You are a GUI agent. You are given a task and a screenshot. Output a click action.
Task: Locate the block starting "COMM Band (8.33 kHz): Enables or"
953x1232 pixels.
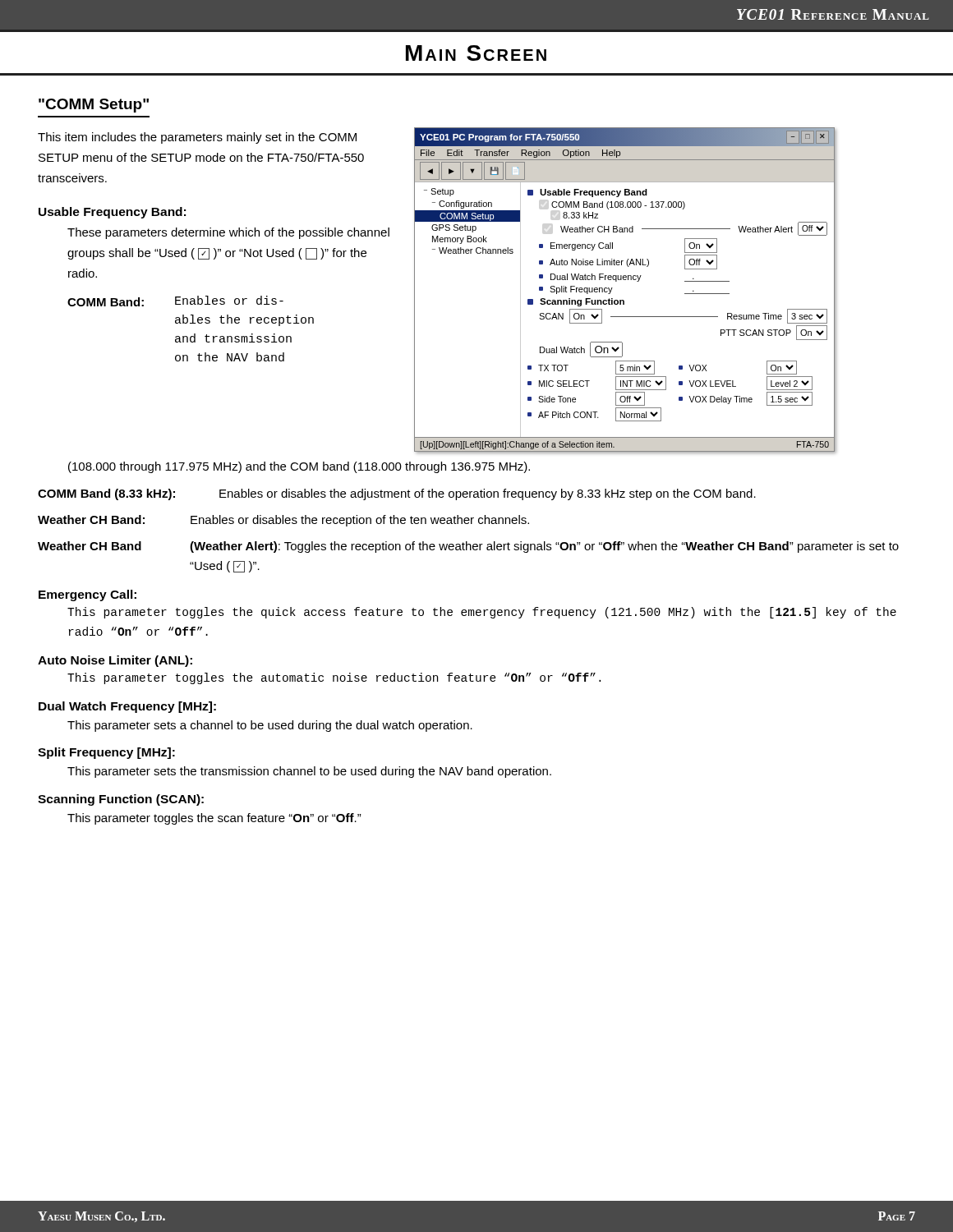[476, 493]
